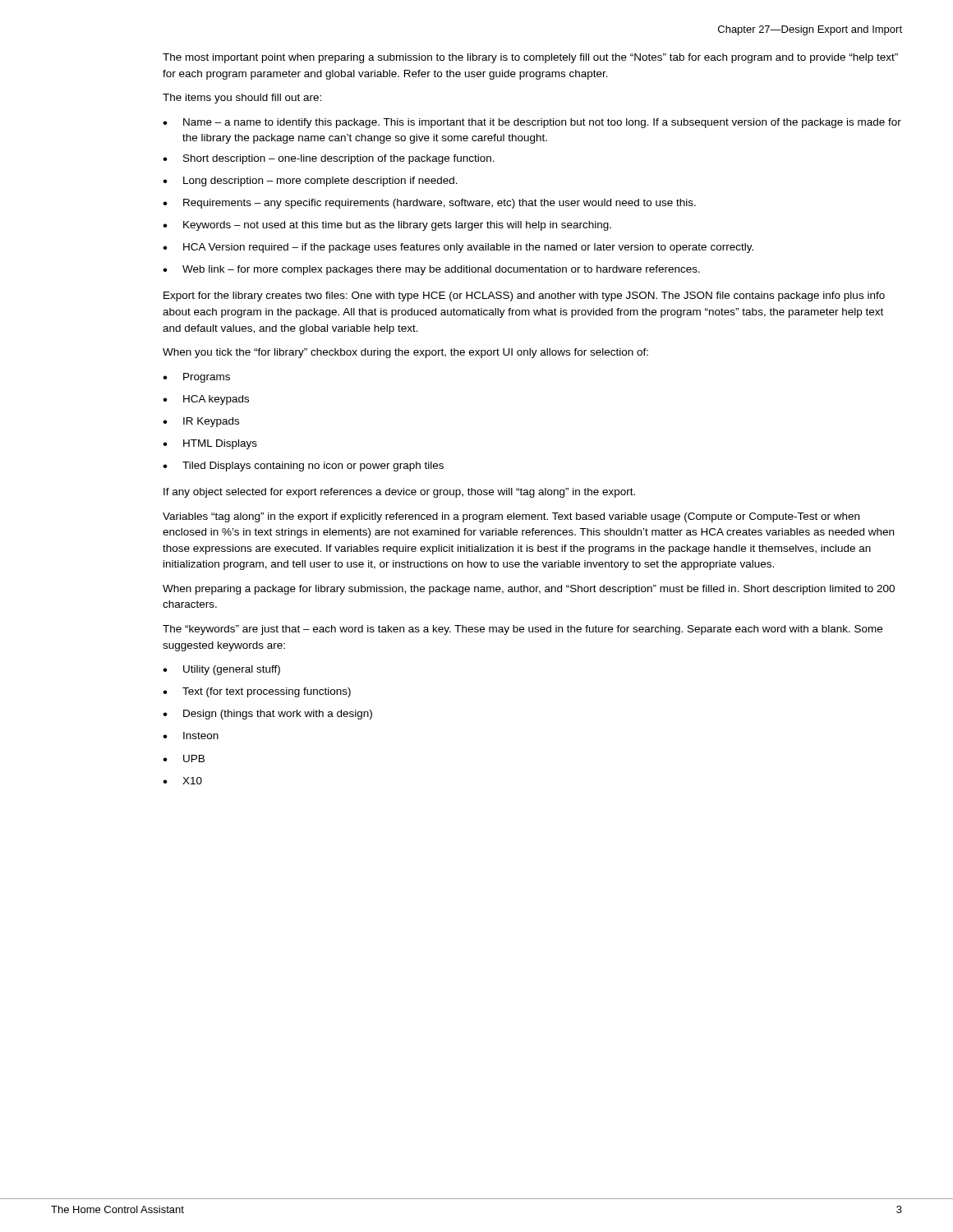Viewport: 953px width, 1232px height.
Task: Find the text starting "The “keywords” are just that – each word"
Action: (523, 637)
